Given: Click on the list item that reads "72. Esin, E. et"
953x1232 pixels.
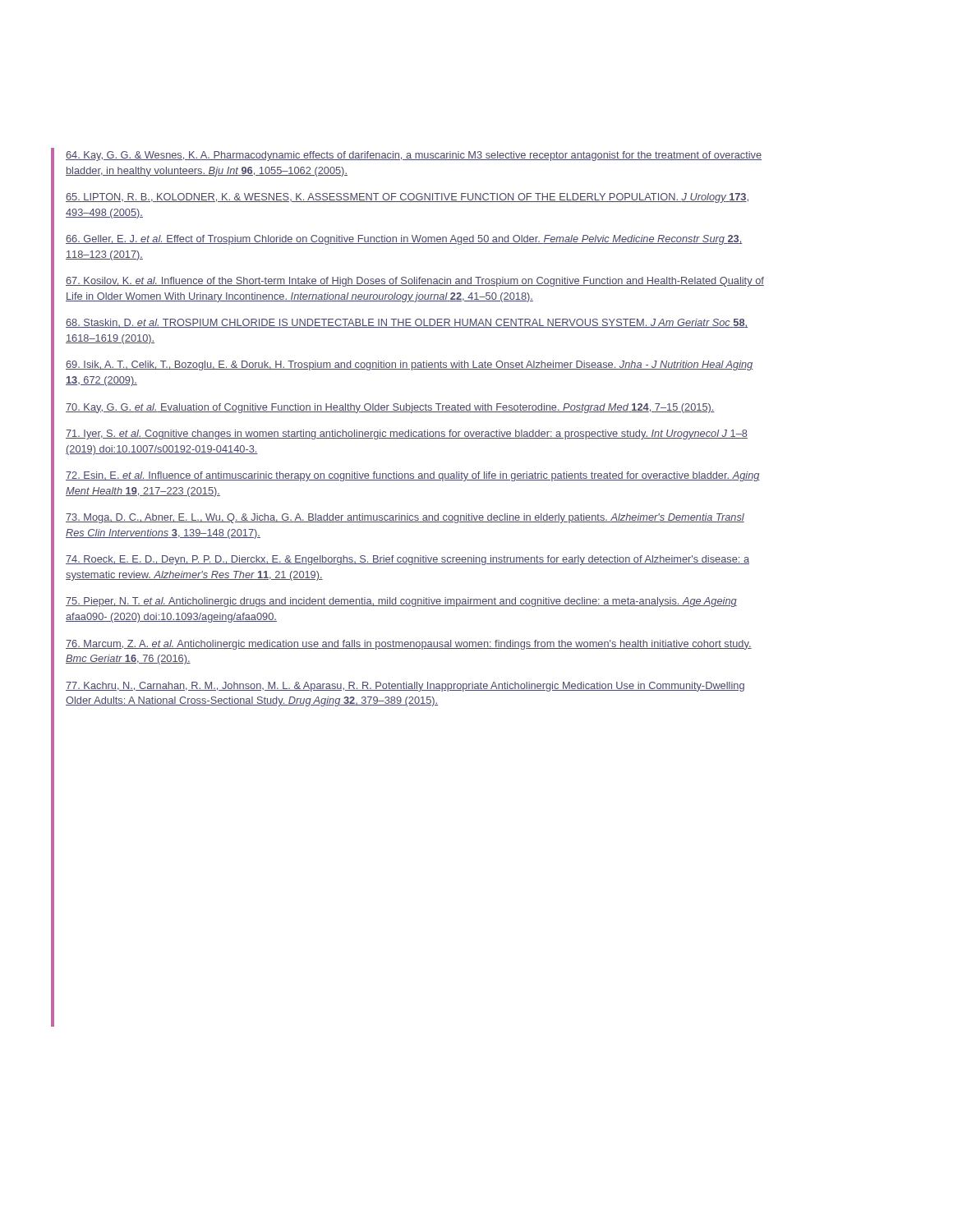Looking at the screenshot, I should point(413,483).
